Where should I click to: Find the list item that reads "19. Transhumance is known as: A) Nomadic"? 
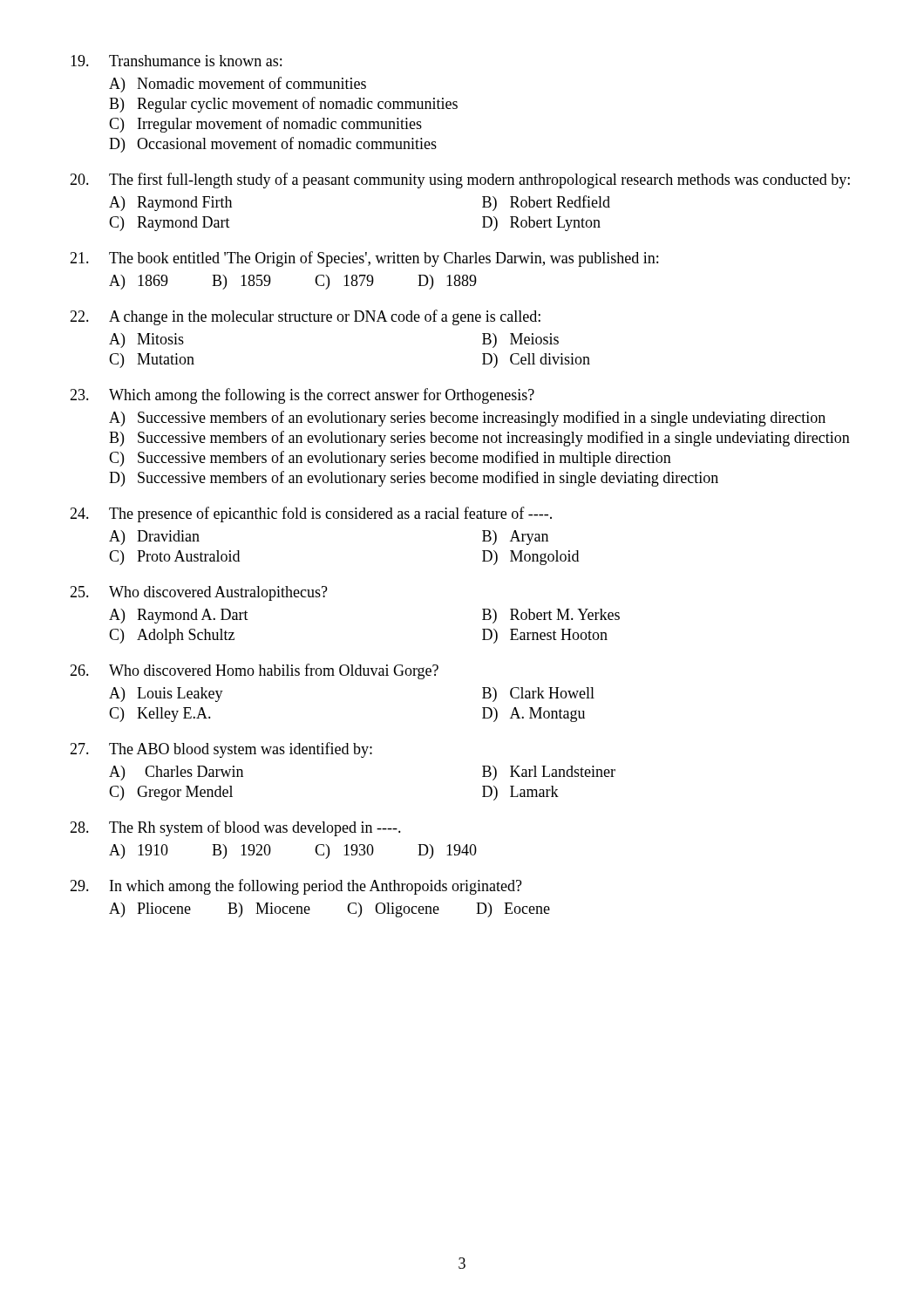tap(462, 104)
